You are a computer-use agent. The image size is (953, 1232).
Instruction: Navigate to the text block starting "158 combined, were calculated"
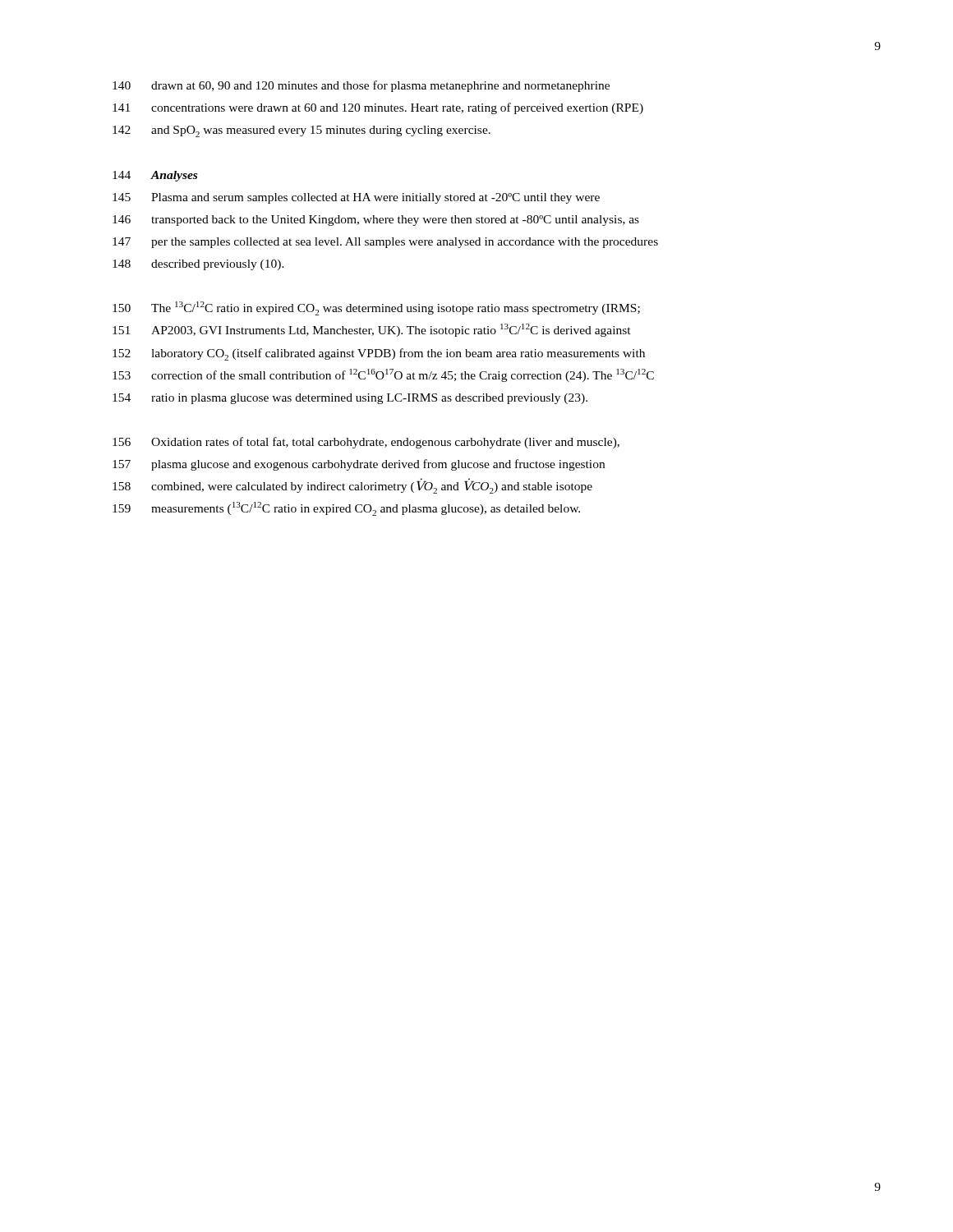(496, 486)
